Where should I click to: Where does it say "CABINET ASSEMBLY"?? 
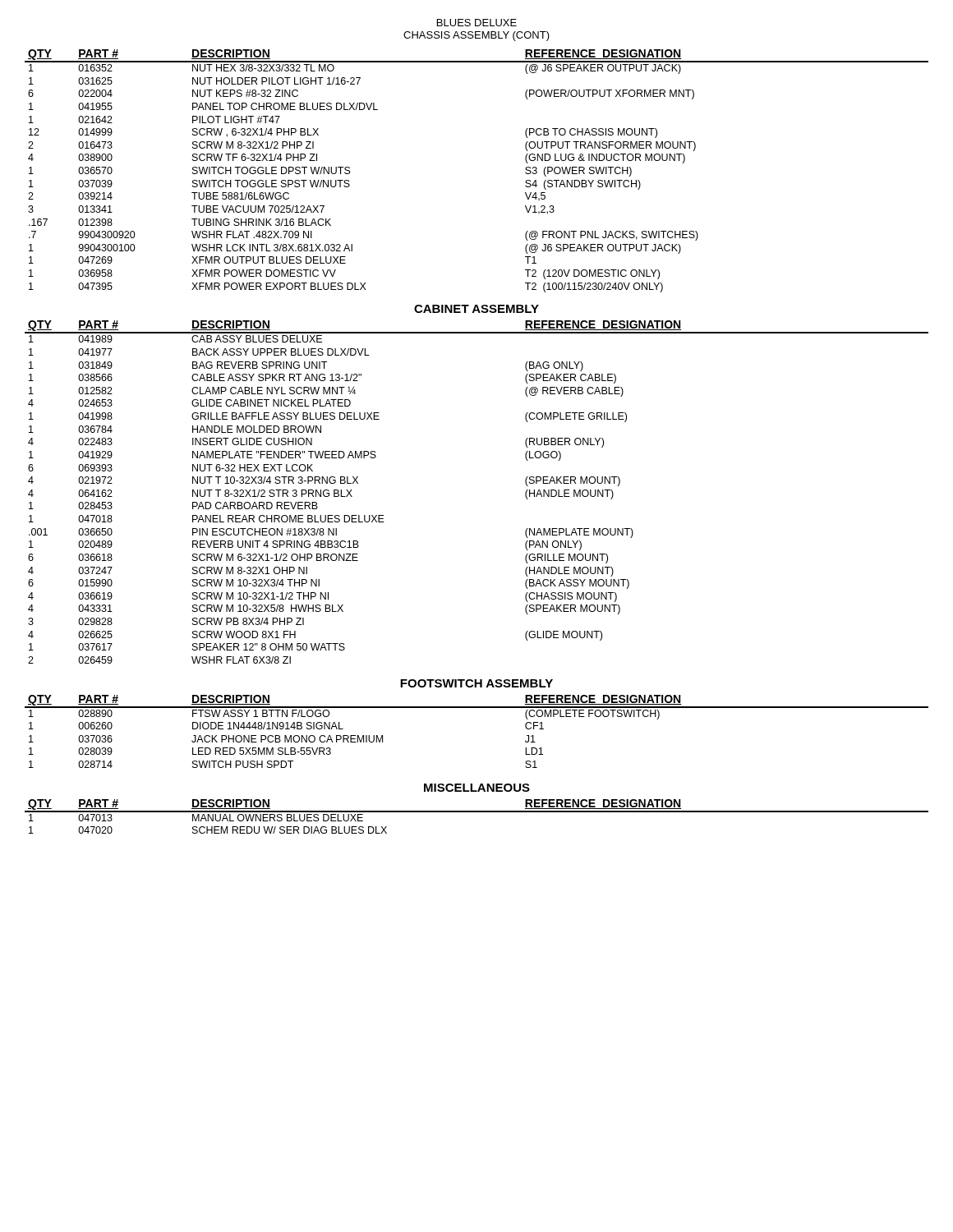click(x=476, y=309)
